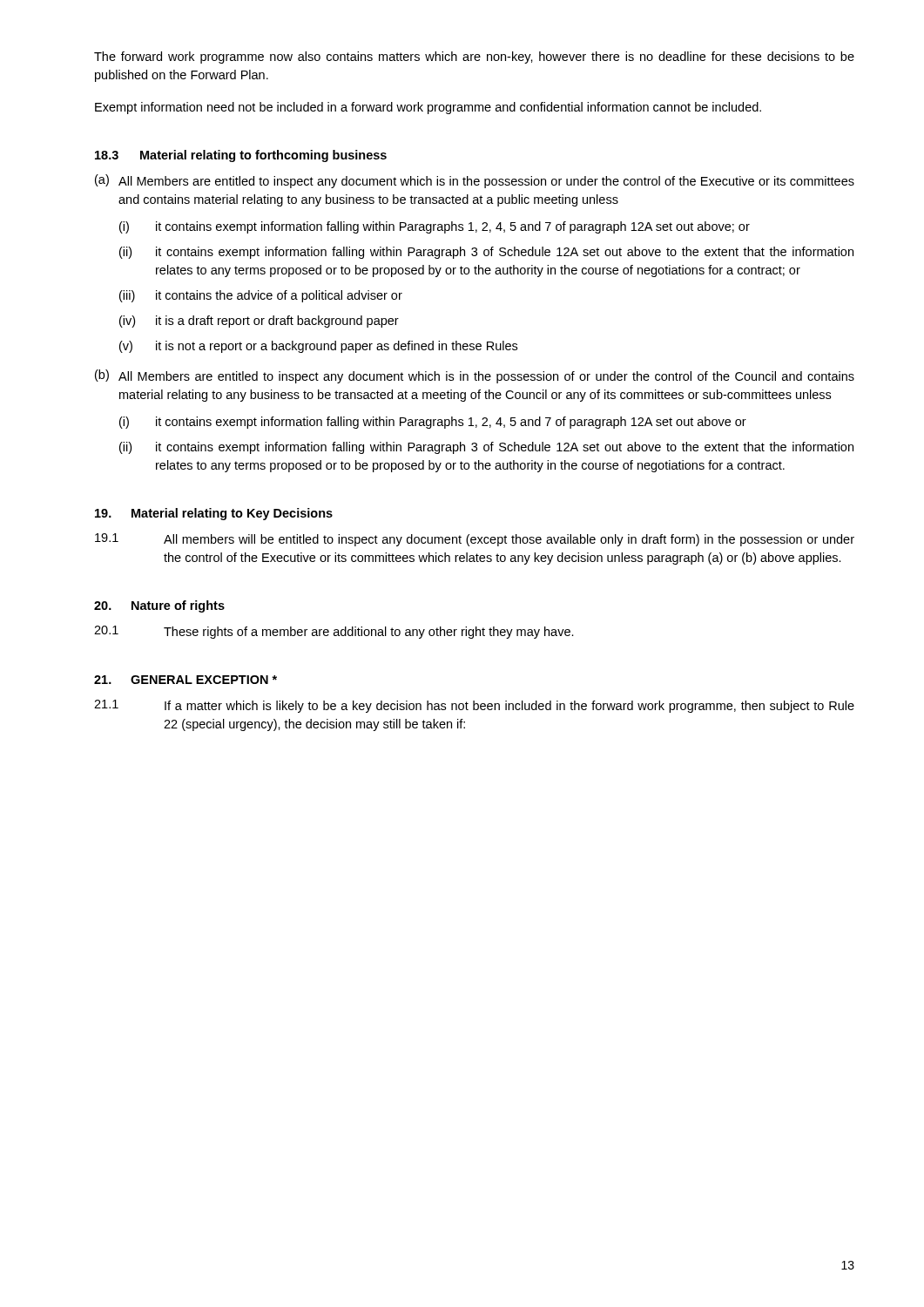
Task: Locate the block of text that opens with "1 All members will be entitled"
Action: [x=474, y=549]
